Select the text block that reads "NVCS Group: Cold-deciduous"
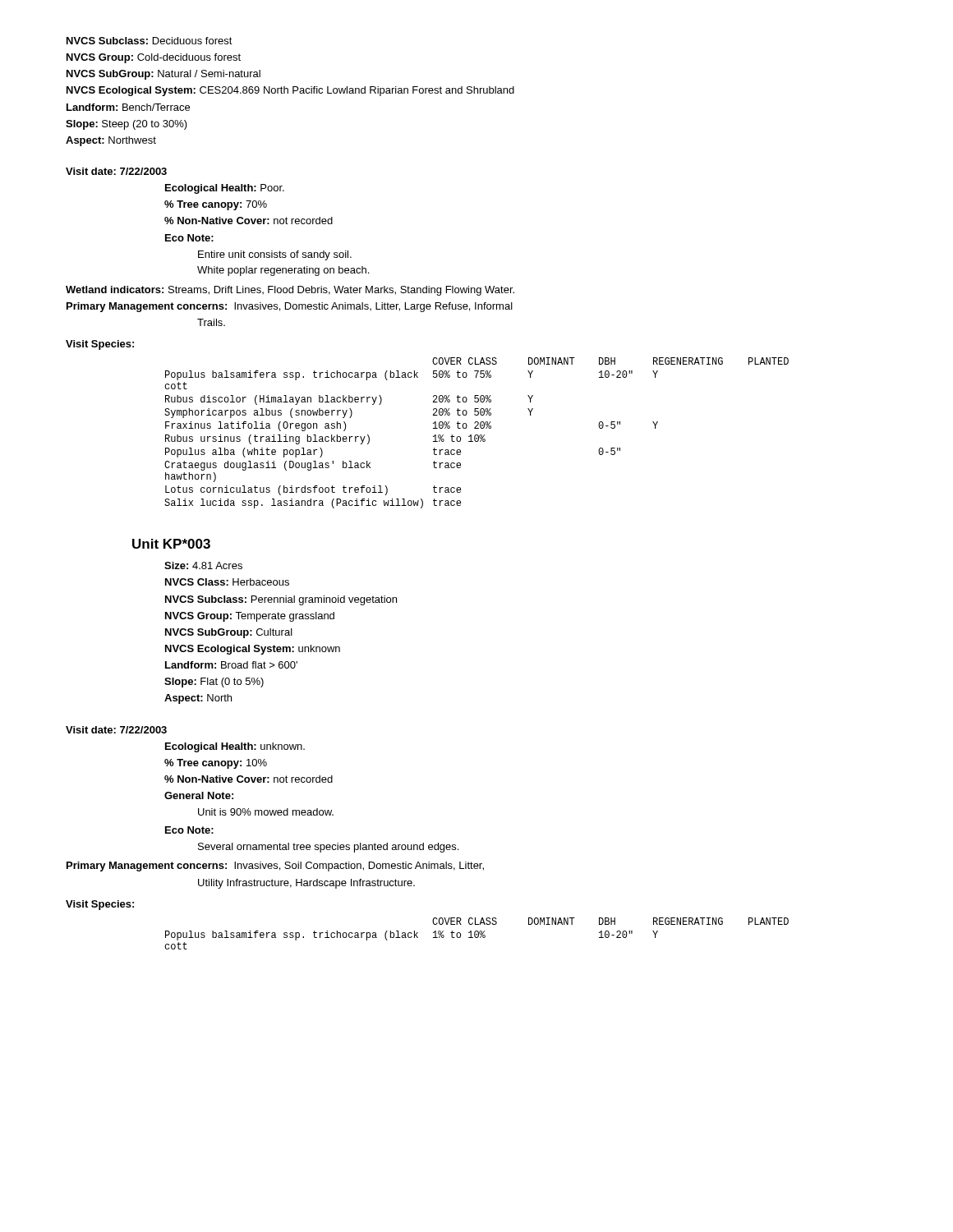The image size is (953, 1232). click(153, 57)
